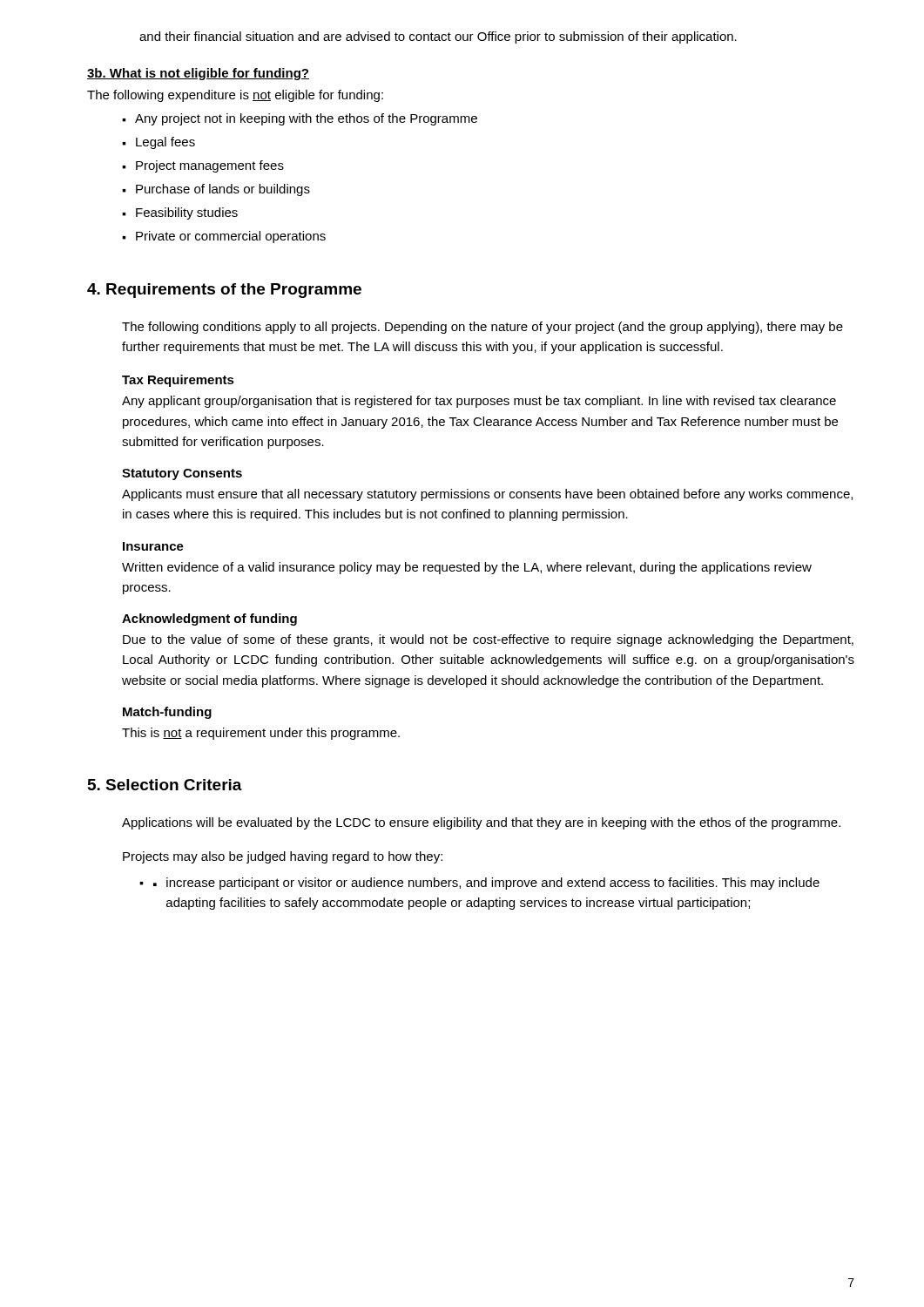
Task: Find the text that reads "This is not a requirement under this programme."
Action: [x=261, y=732]
